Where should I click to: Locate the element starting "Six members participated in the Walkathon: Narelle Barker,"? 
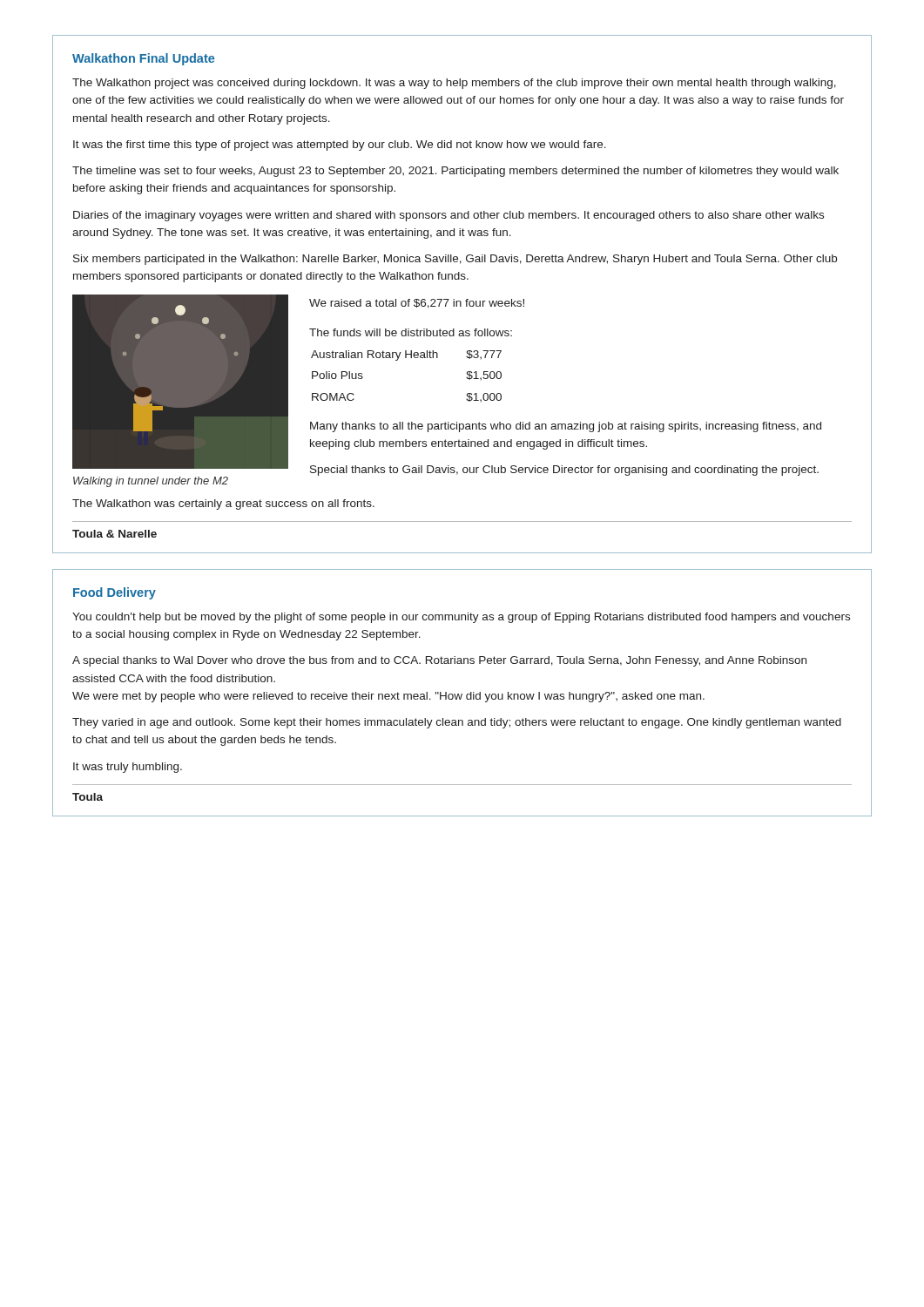[x=455, y=267]
